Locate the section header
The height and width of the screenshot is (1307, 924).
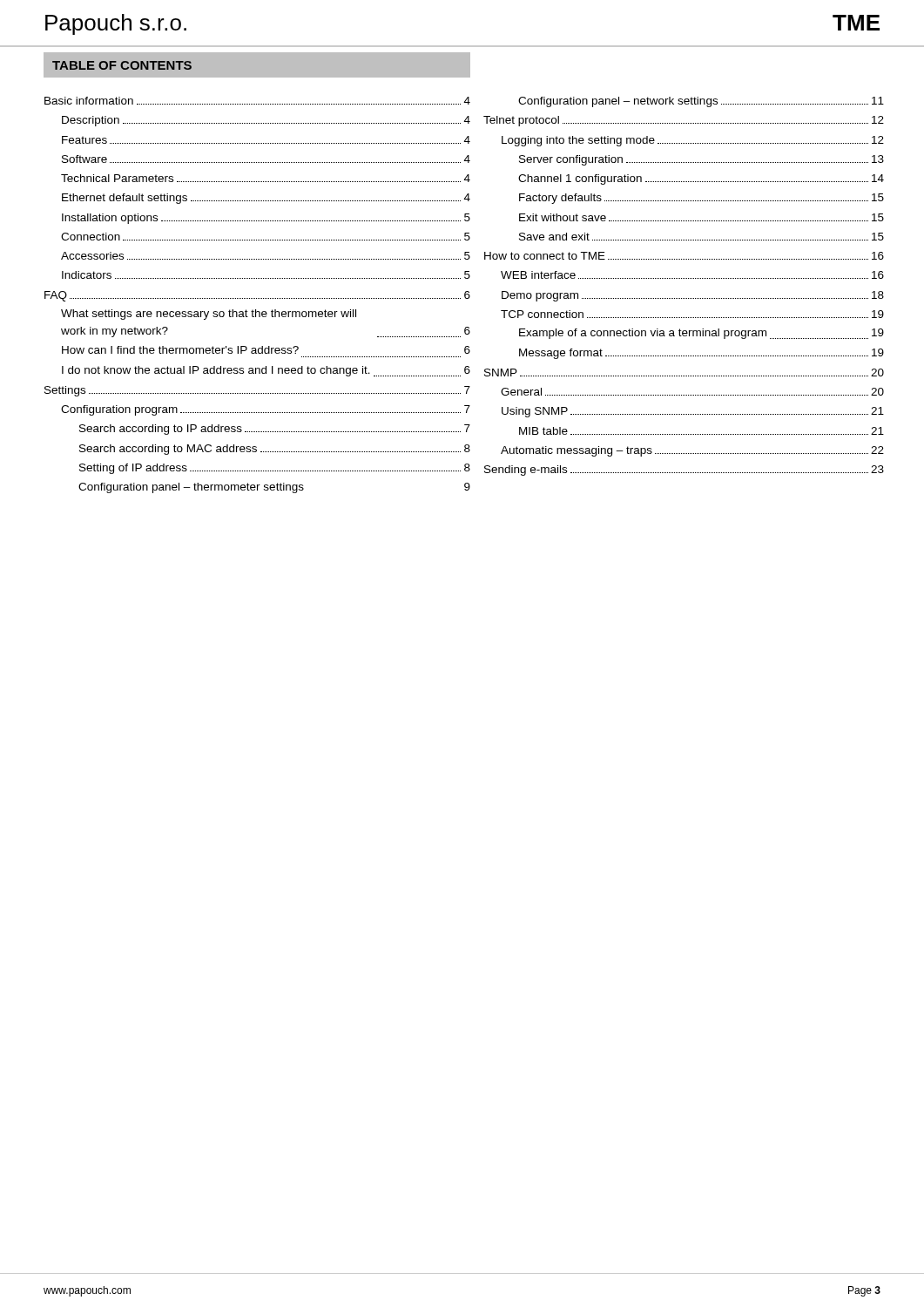pos(122,65)
